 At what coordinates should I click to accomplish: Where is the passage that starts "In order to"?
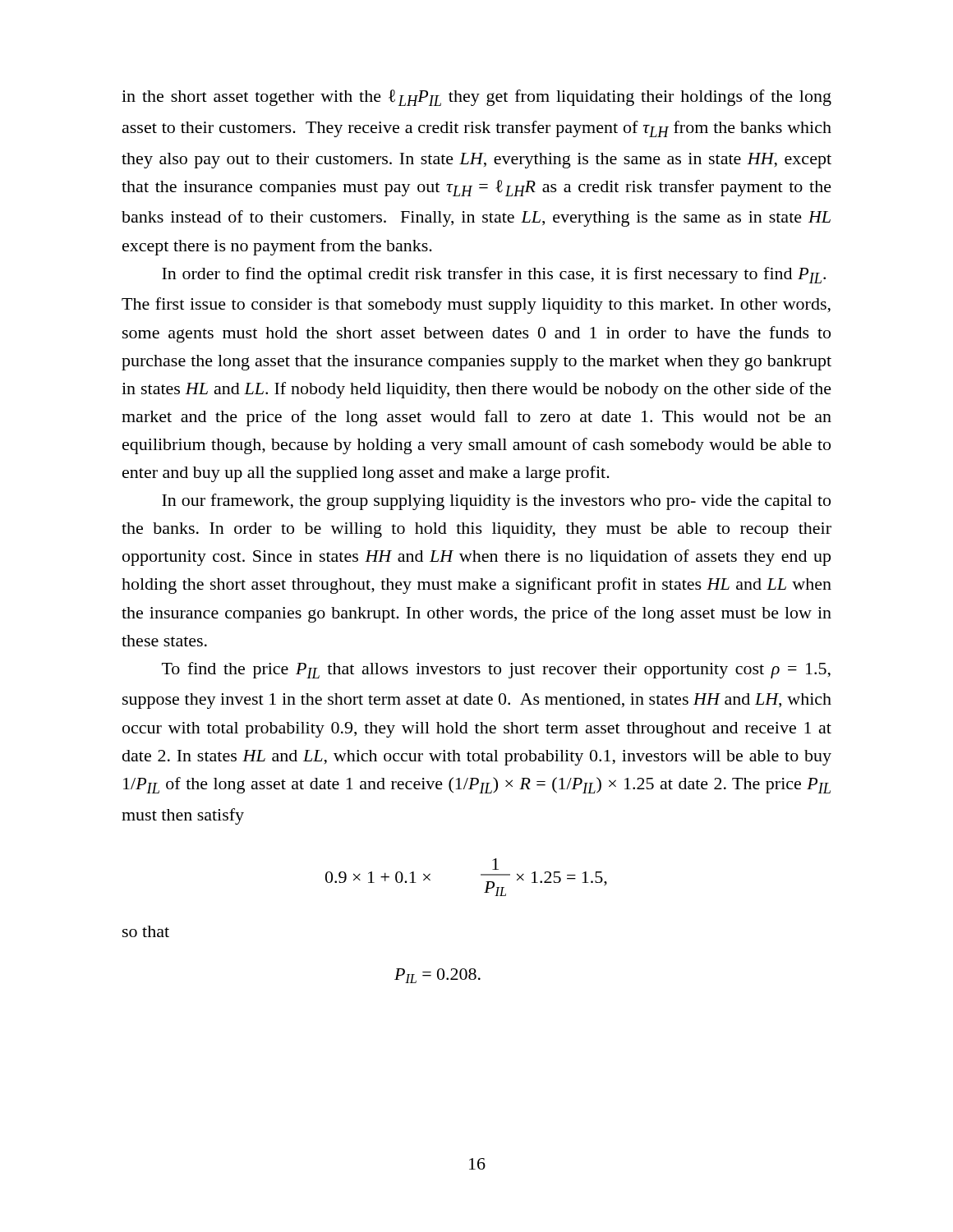[476, 373]
